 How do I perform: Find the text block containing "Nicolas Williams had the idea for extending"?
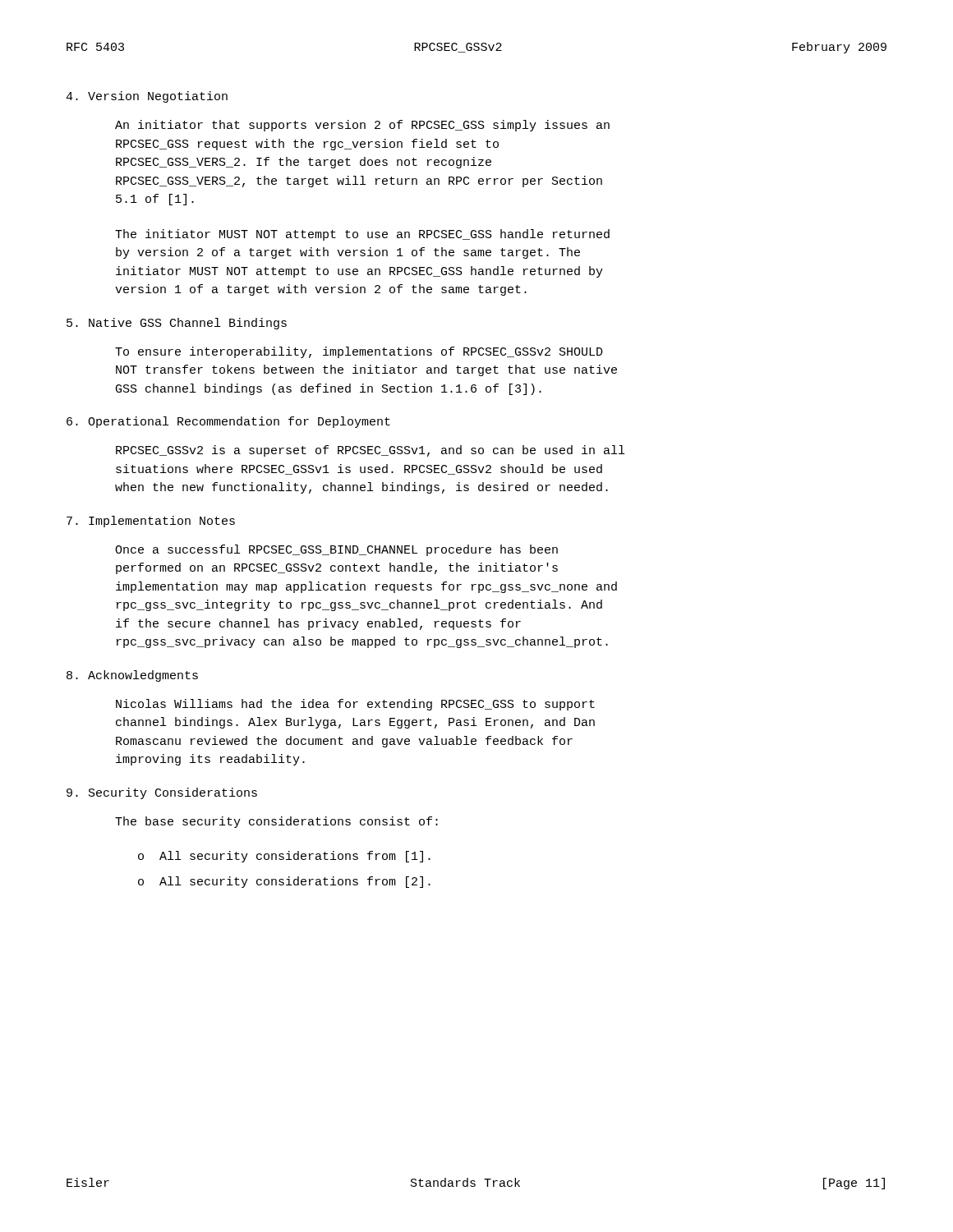(x=355, y=732)
